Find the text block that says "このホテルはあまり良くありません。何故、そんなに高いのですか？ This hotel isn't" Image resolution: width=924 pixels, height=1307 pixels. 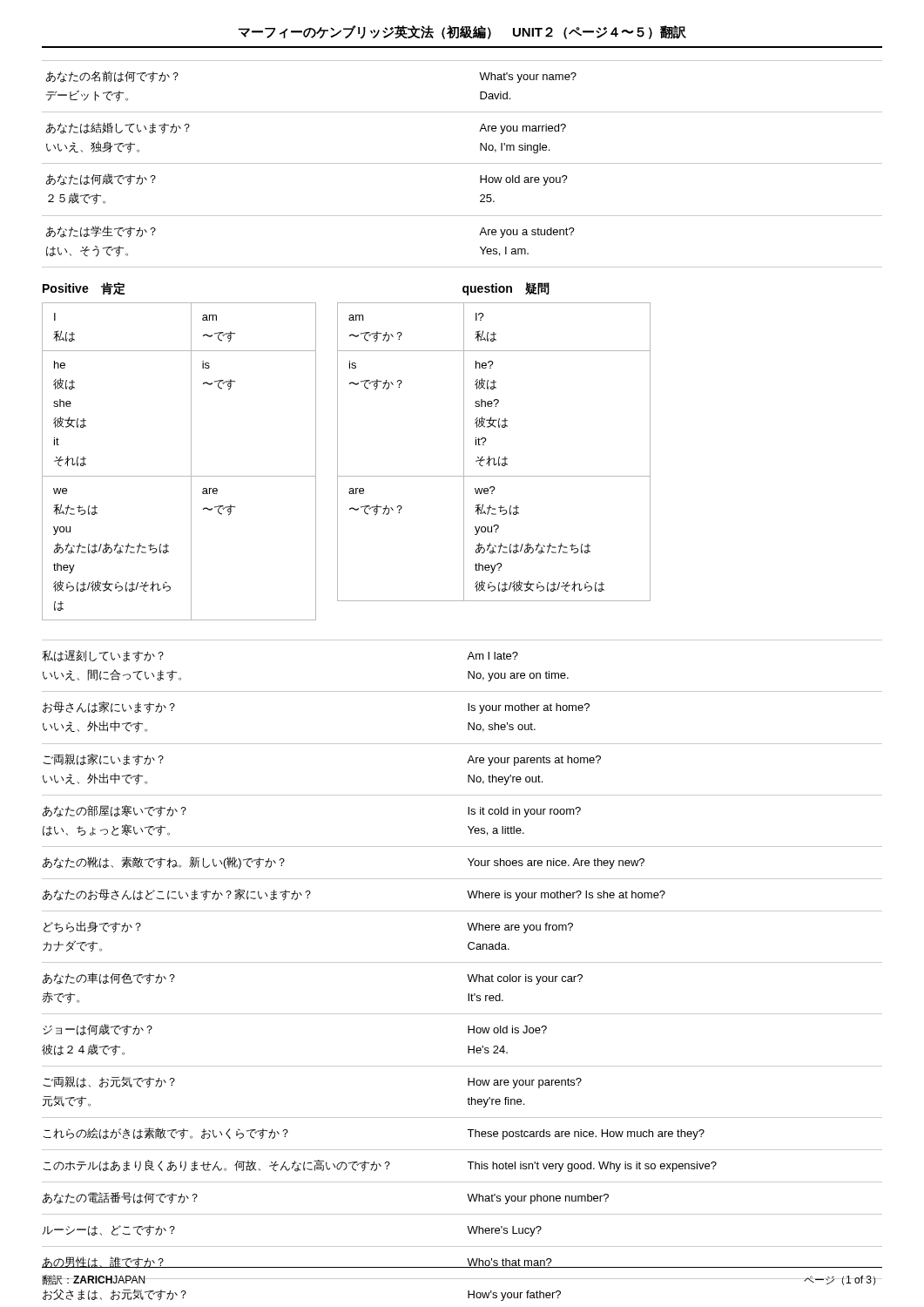462,1166
